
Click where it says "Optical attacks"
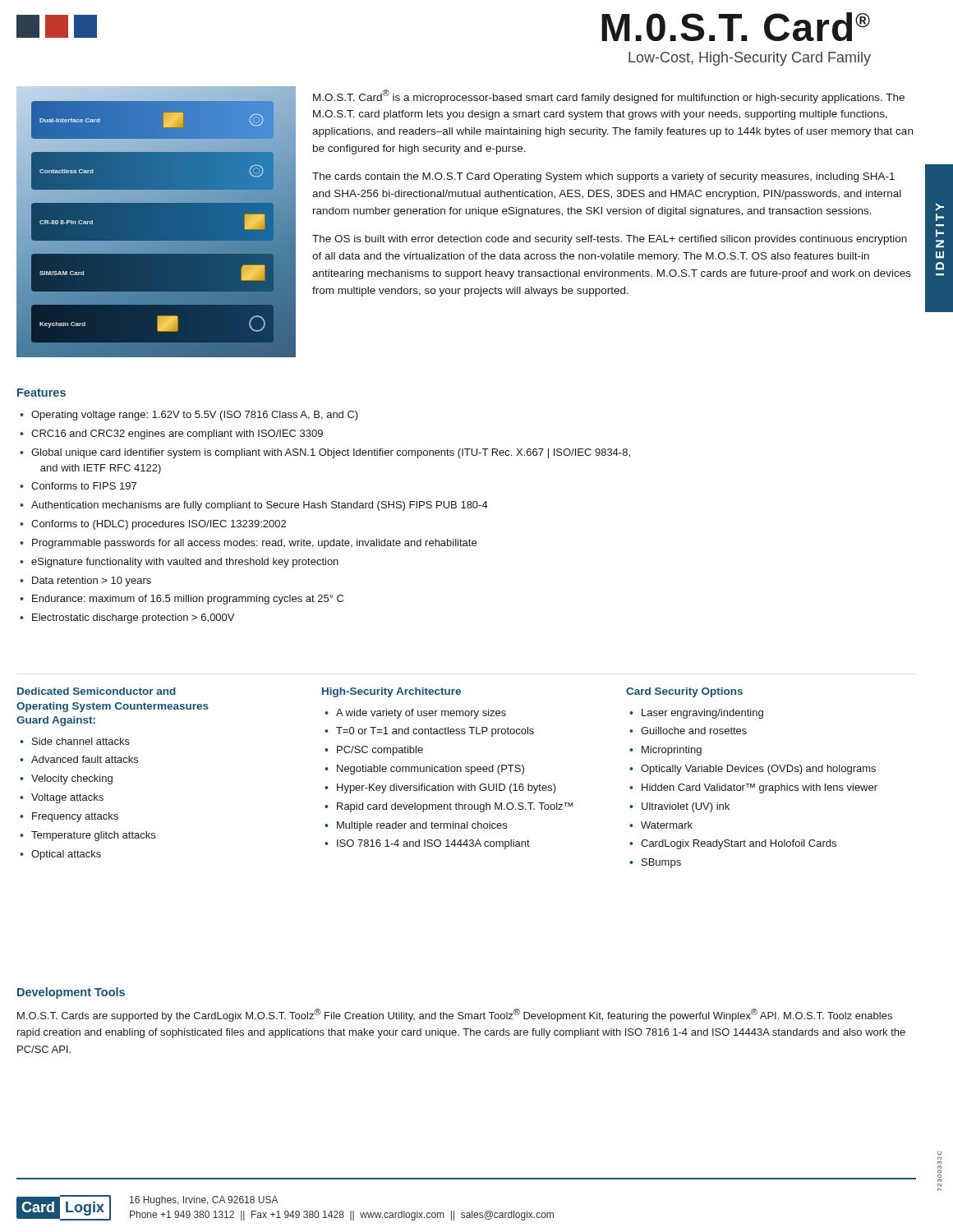66,854
